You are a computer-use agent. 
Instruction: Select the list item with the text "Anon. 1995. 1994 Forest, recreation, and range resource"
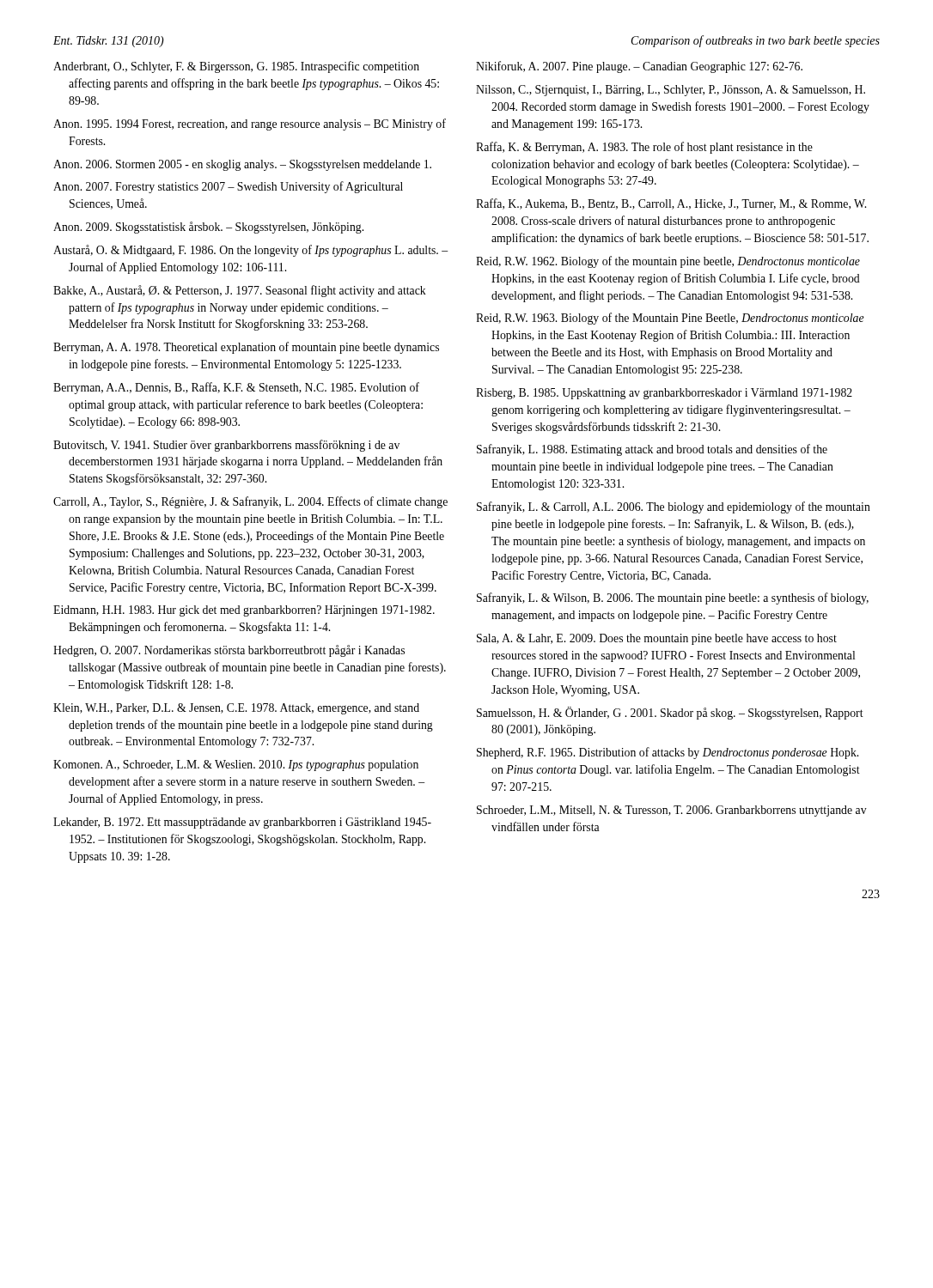249,132
